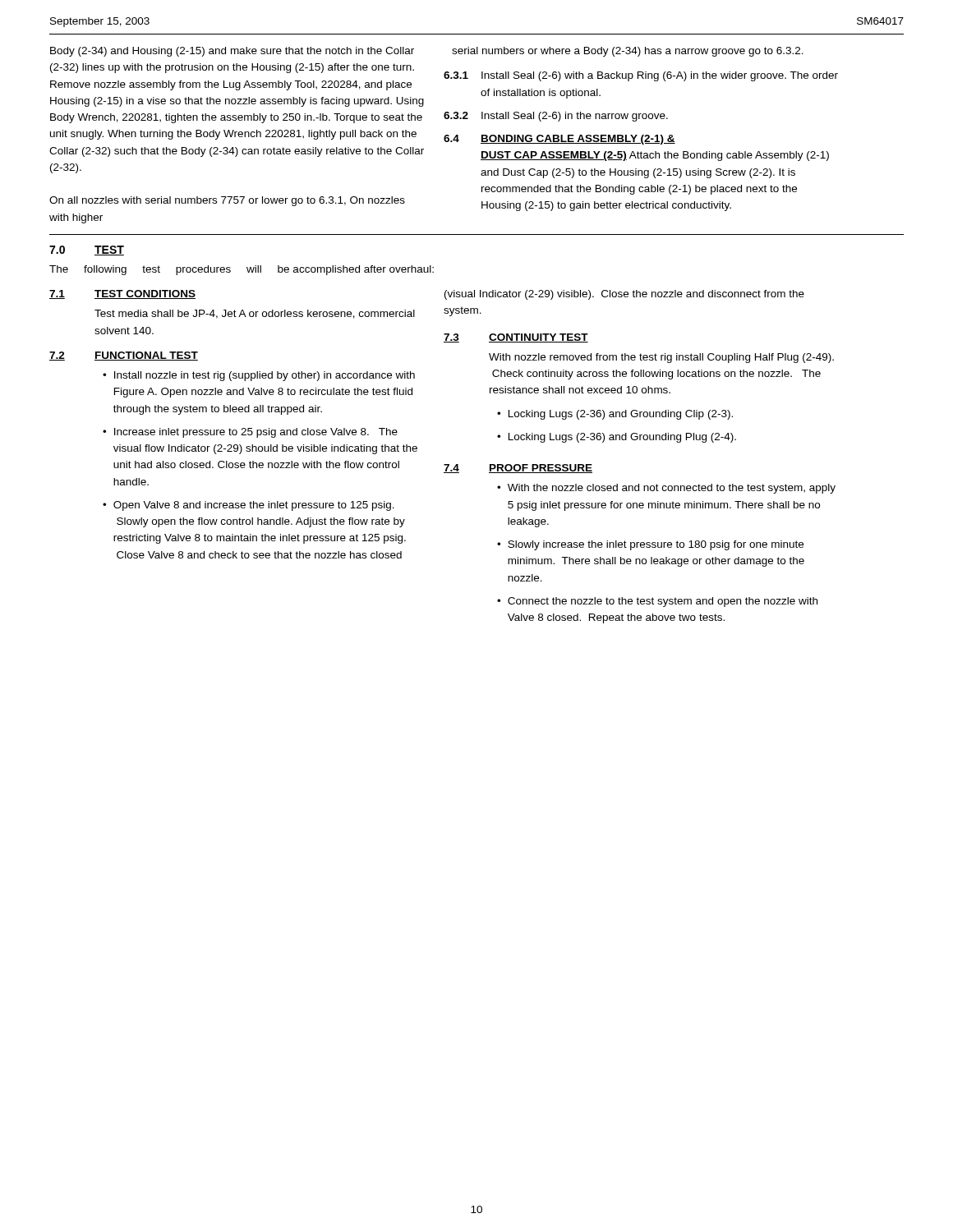
Task: Find the block on this page that starts "(visual Indicator (2-29) visible)."
Action: pyautogui.click(x=624, y=302)
